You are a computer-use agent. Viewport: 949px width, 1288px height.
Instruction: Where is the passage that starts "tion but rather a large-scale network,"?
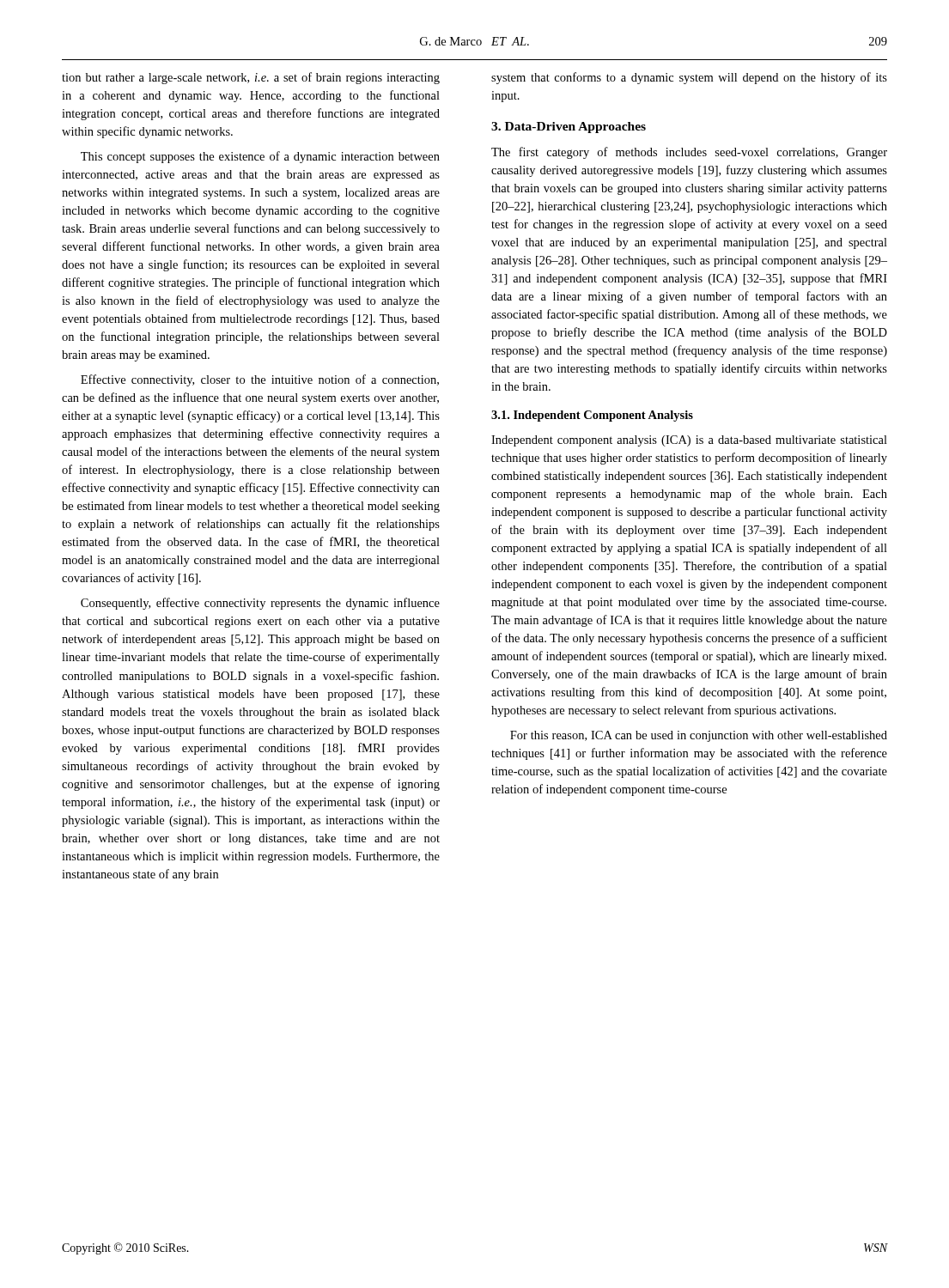(251, 105)
